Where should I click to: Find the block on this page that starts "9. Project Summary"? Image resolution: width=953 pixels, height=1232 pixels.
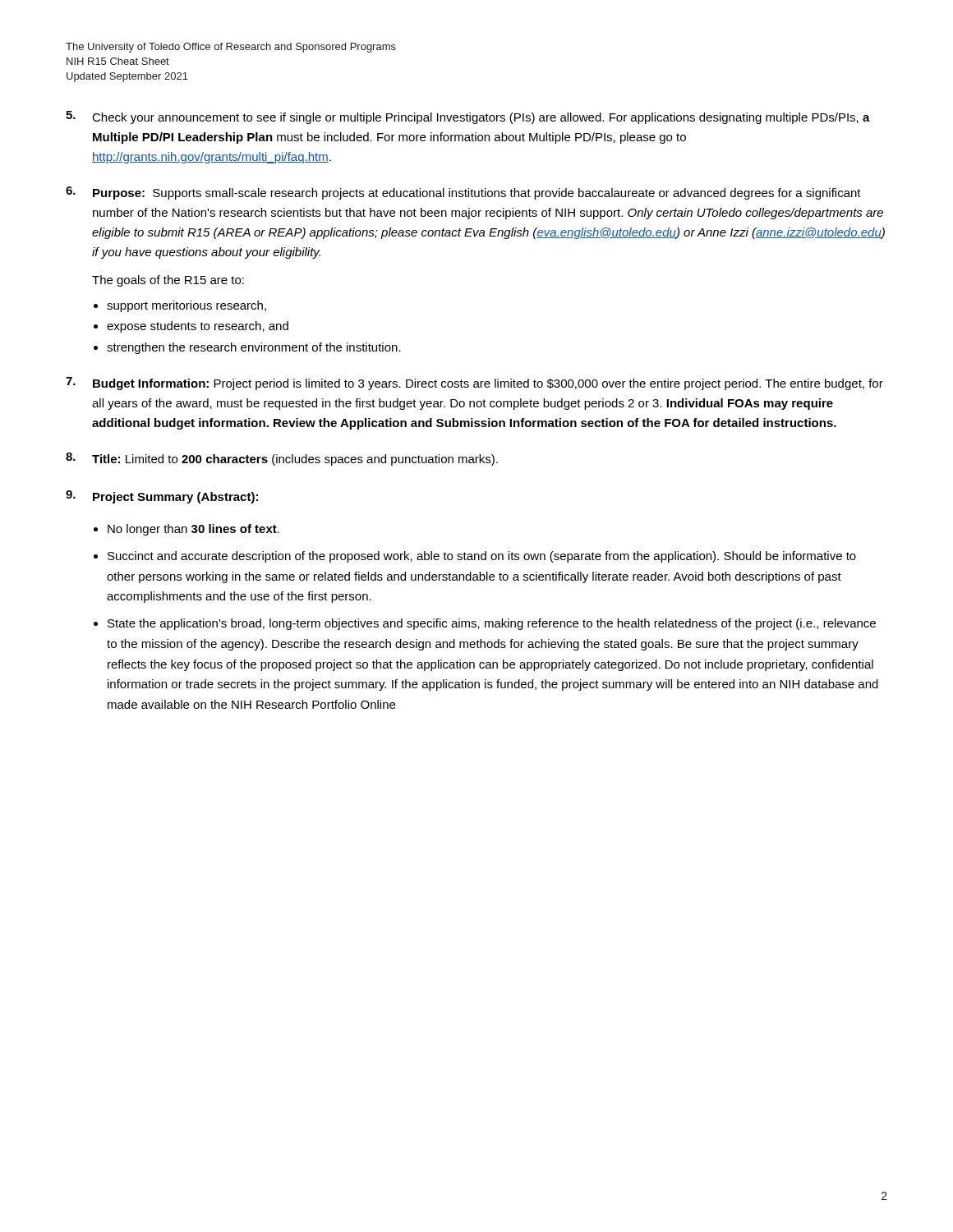162,497
